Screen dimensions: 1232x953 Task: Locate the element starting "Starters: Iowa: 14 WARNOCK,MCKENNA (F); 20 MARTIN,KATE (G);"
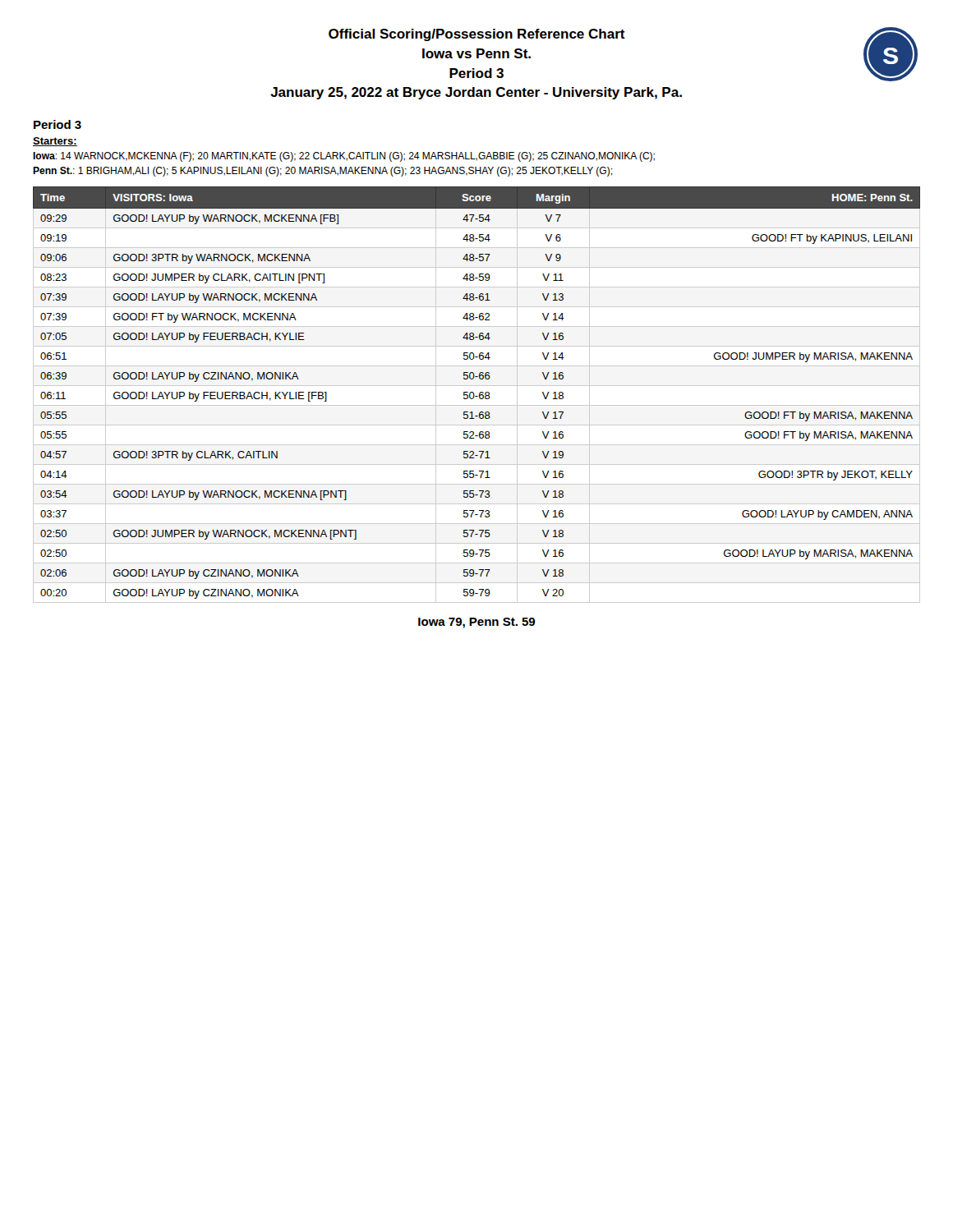point(476,157)
